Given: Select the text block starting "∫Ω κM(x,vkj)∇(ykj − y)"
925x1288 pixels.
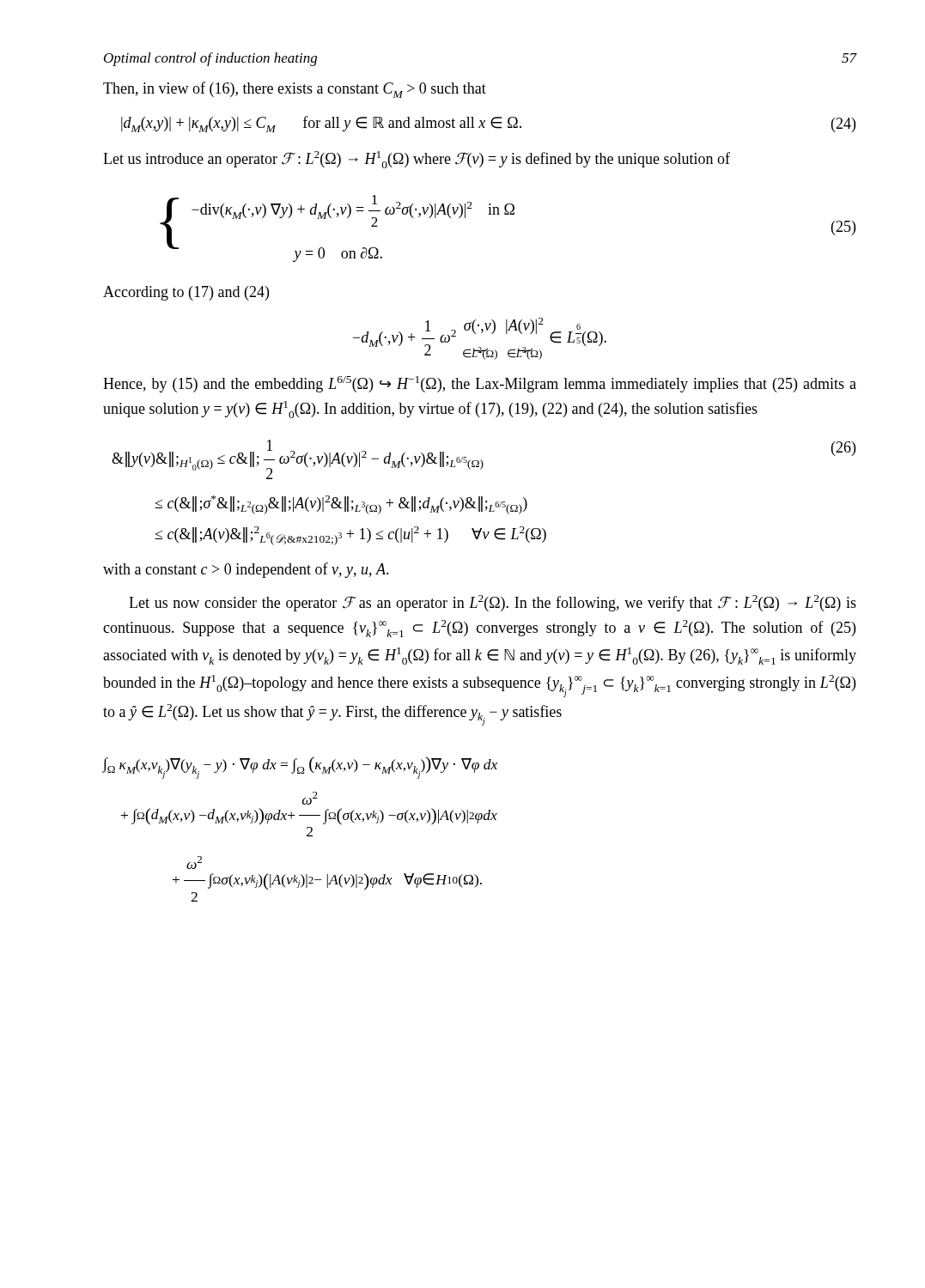Looking at the screenshot, I should pos(480,828).
